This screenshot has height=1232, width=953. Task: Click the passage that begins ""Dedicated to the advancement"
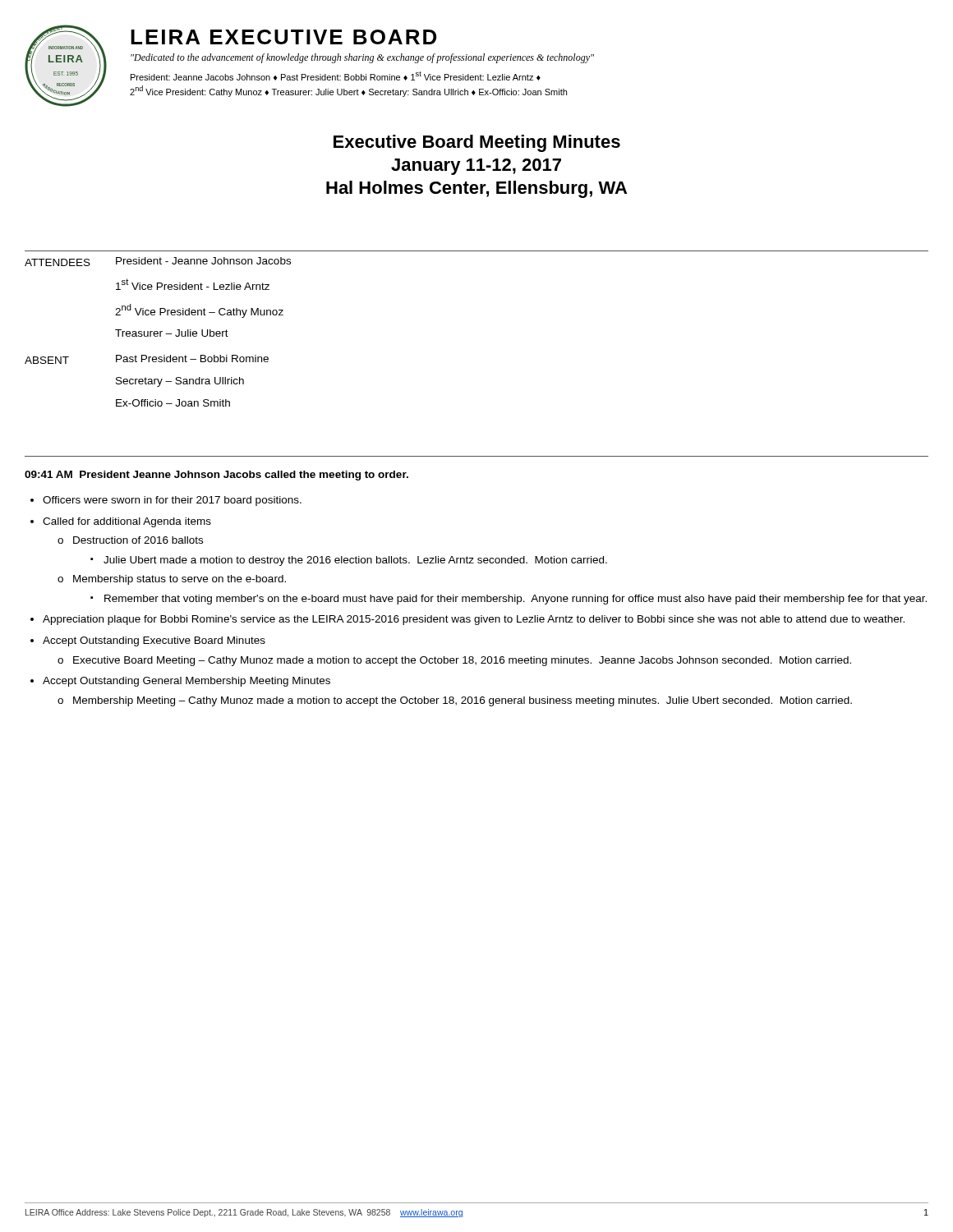[529, 58]
